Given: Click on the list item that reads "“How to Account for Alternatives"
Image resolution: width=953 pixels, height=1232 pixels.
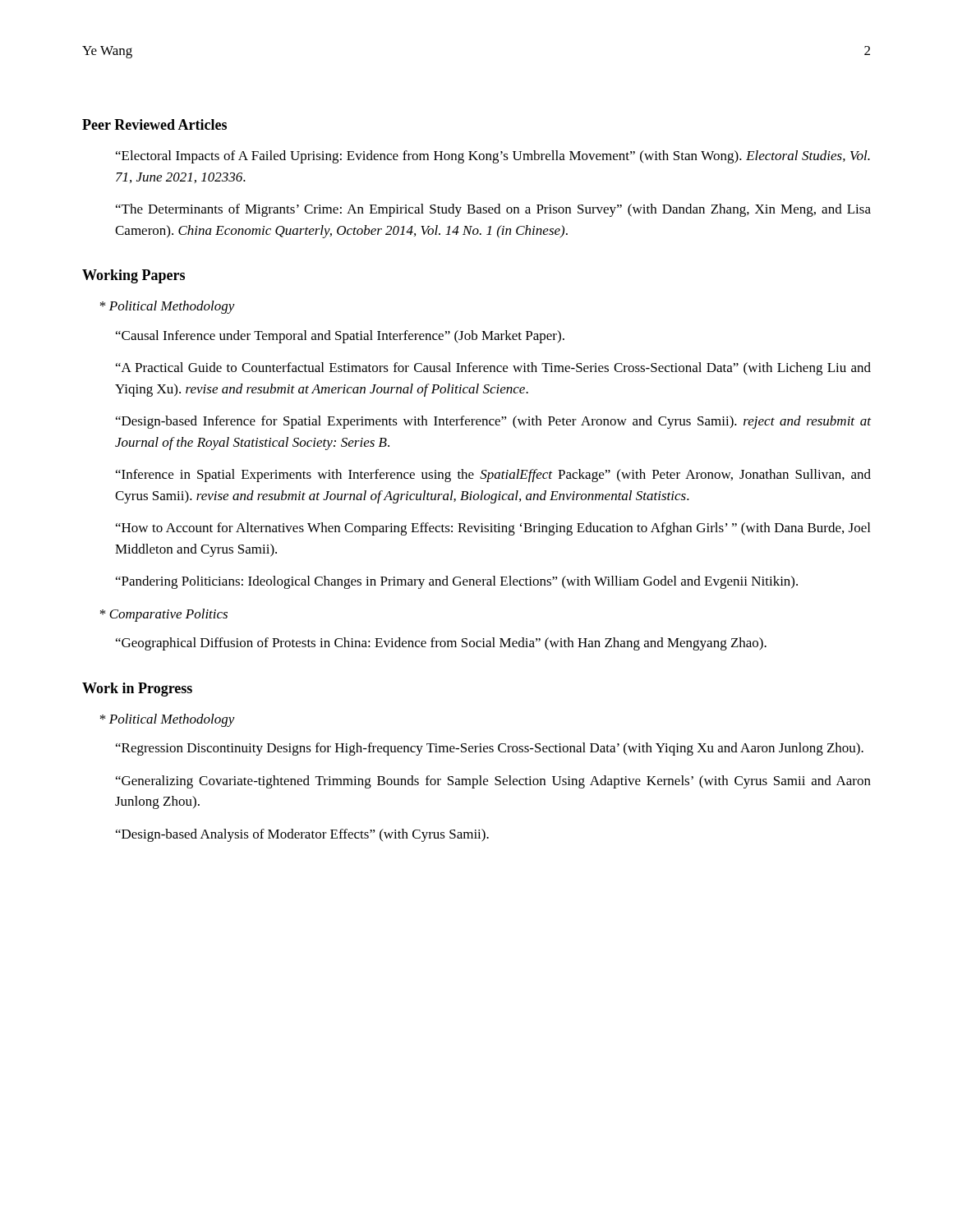Looking at the screenshot, I should point(493,538).
